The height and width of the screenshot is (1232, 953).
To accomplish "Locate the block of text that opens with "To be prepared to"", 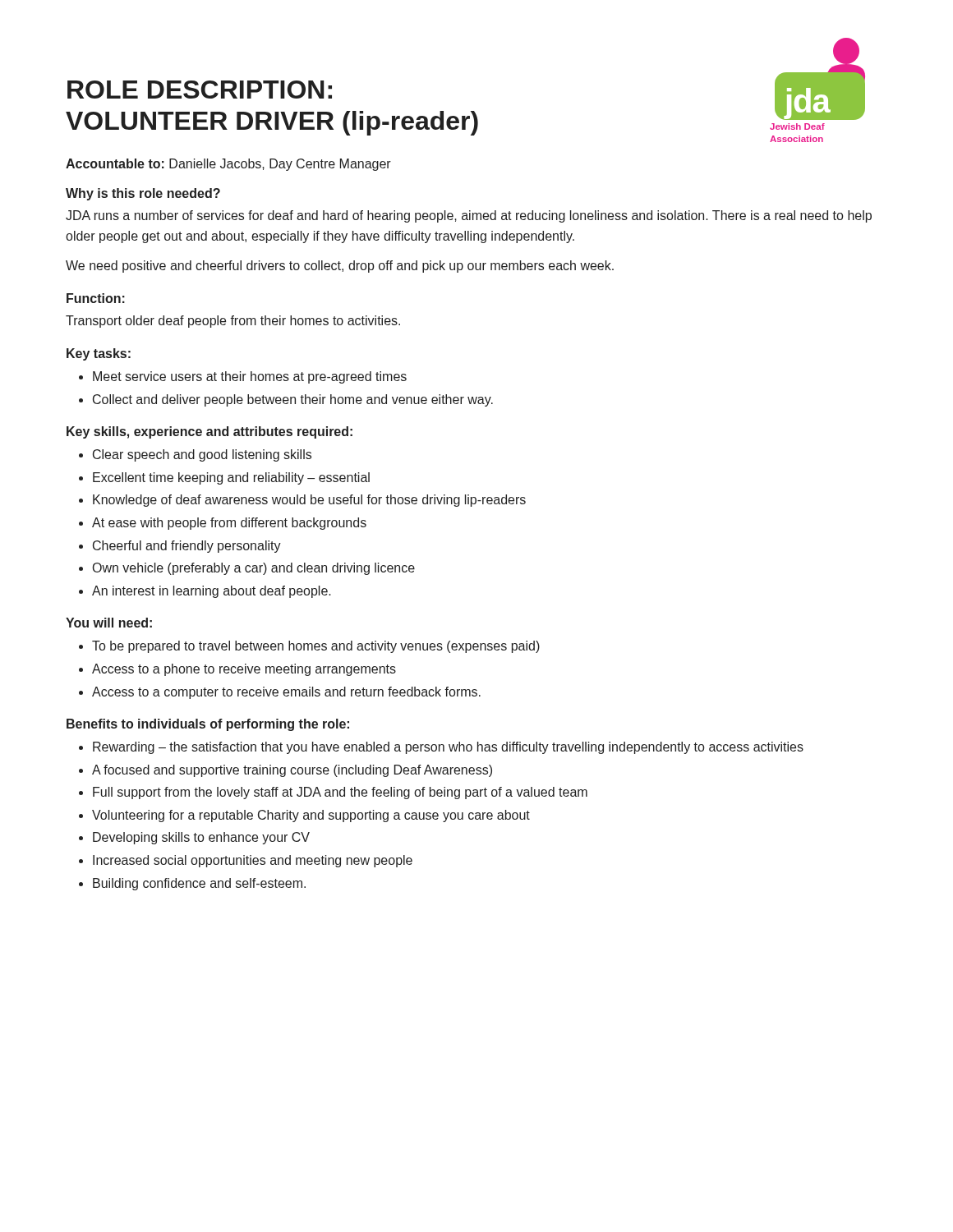I will (x=316, y=646).
